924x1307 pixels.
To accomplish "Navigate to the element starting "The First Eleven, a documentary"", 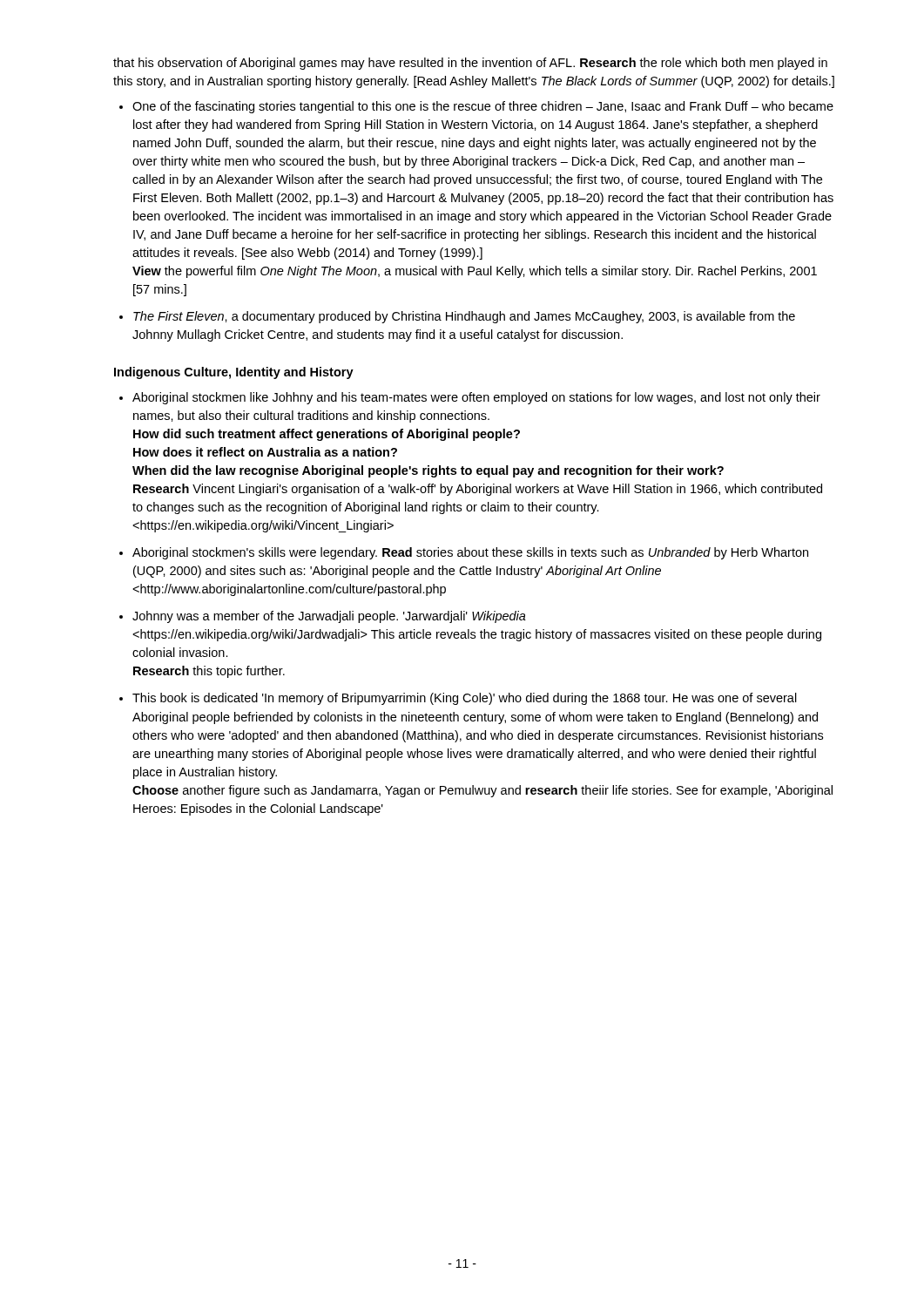I will coord(464,326).
